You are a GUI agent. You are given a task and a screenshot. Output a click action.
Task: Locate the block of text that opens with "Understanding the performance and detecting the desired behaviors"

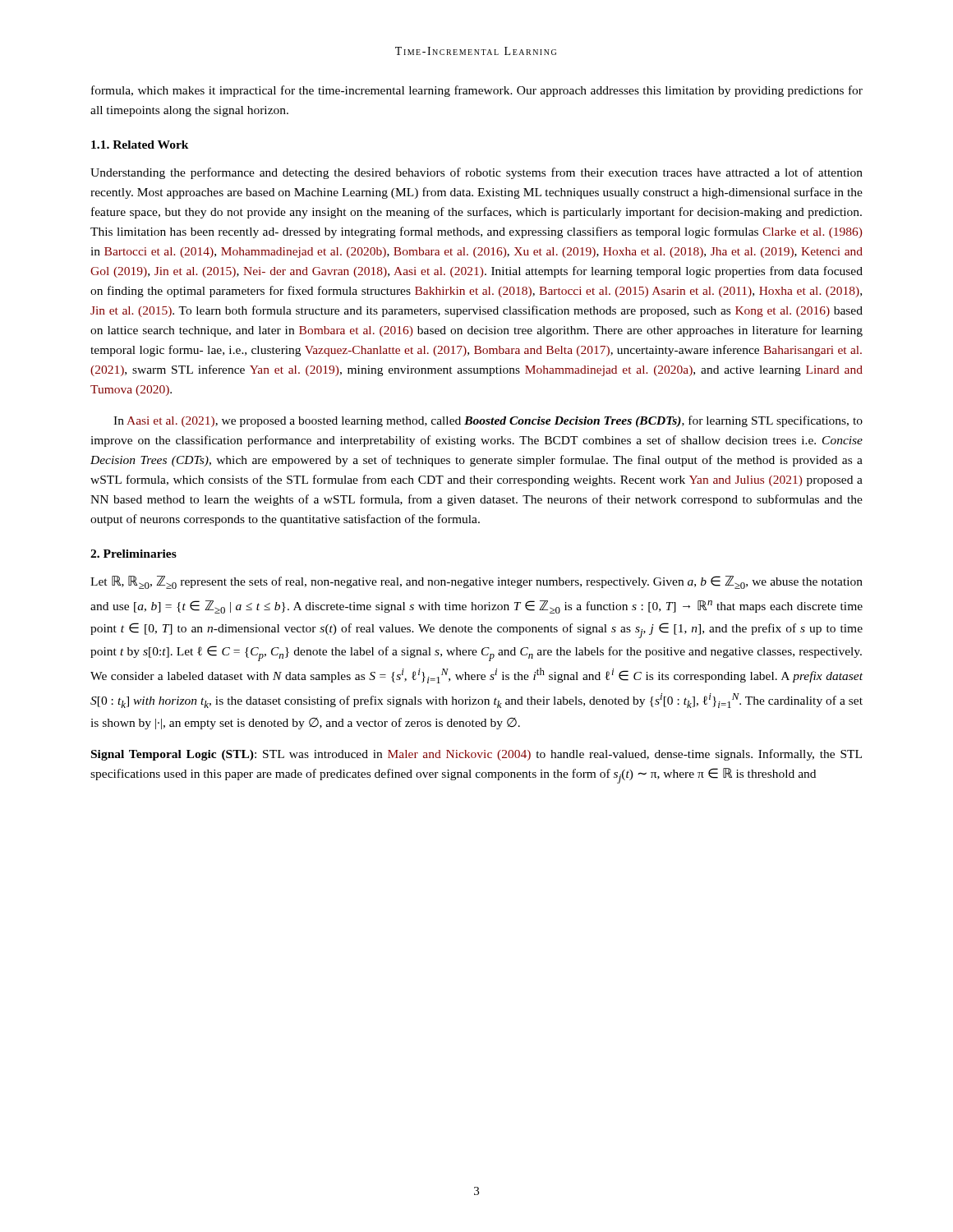point(476,280)
